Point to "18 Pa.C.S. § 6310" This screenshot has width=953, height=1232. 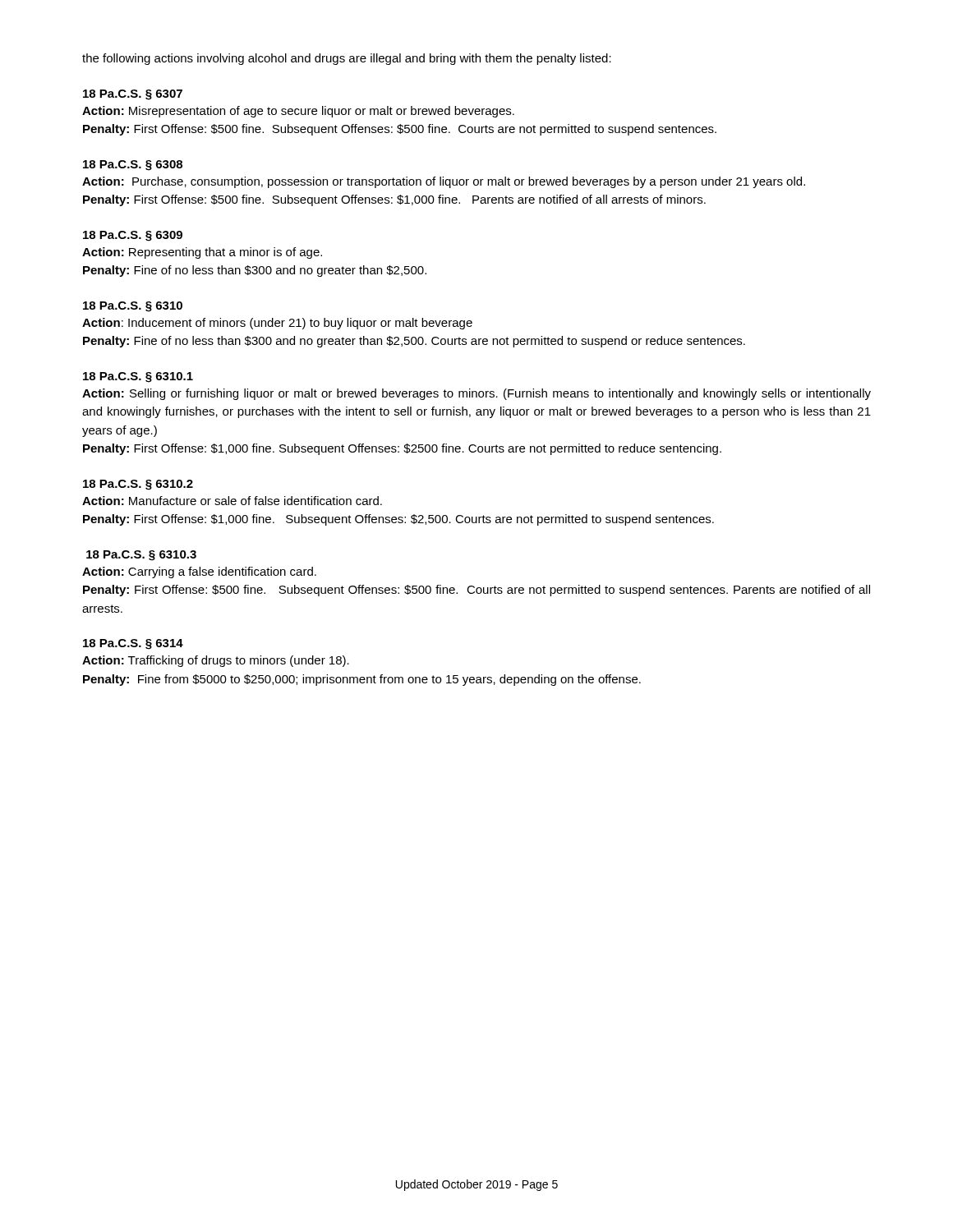(x=133, y=305)
